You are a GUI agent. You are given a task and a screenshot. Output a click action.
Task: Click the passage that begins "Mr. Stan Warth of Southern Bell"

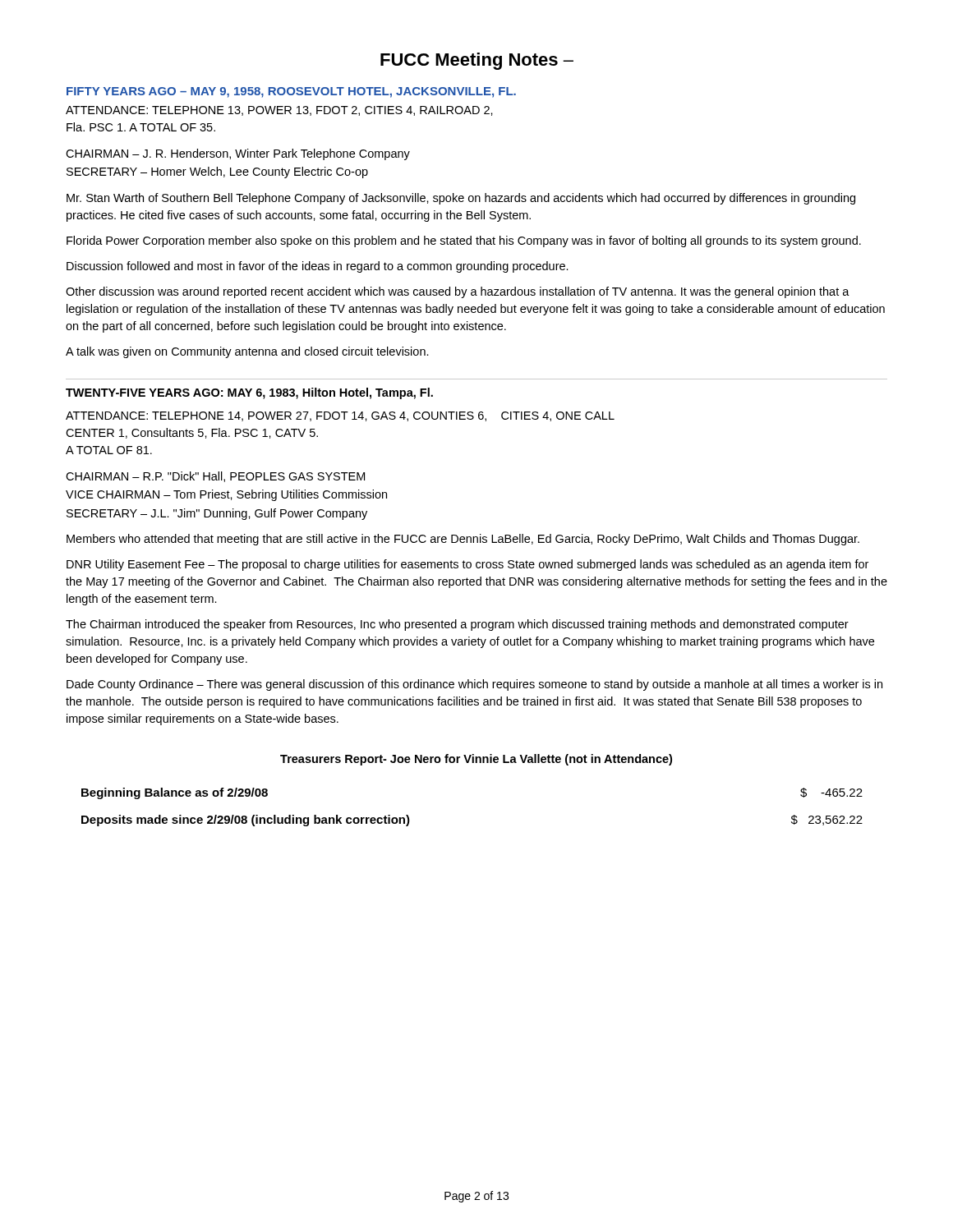(461, 206)
